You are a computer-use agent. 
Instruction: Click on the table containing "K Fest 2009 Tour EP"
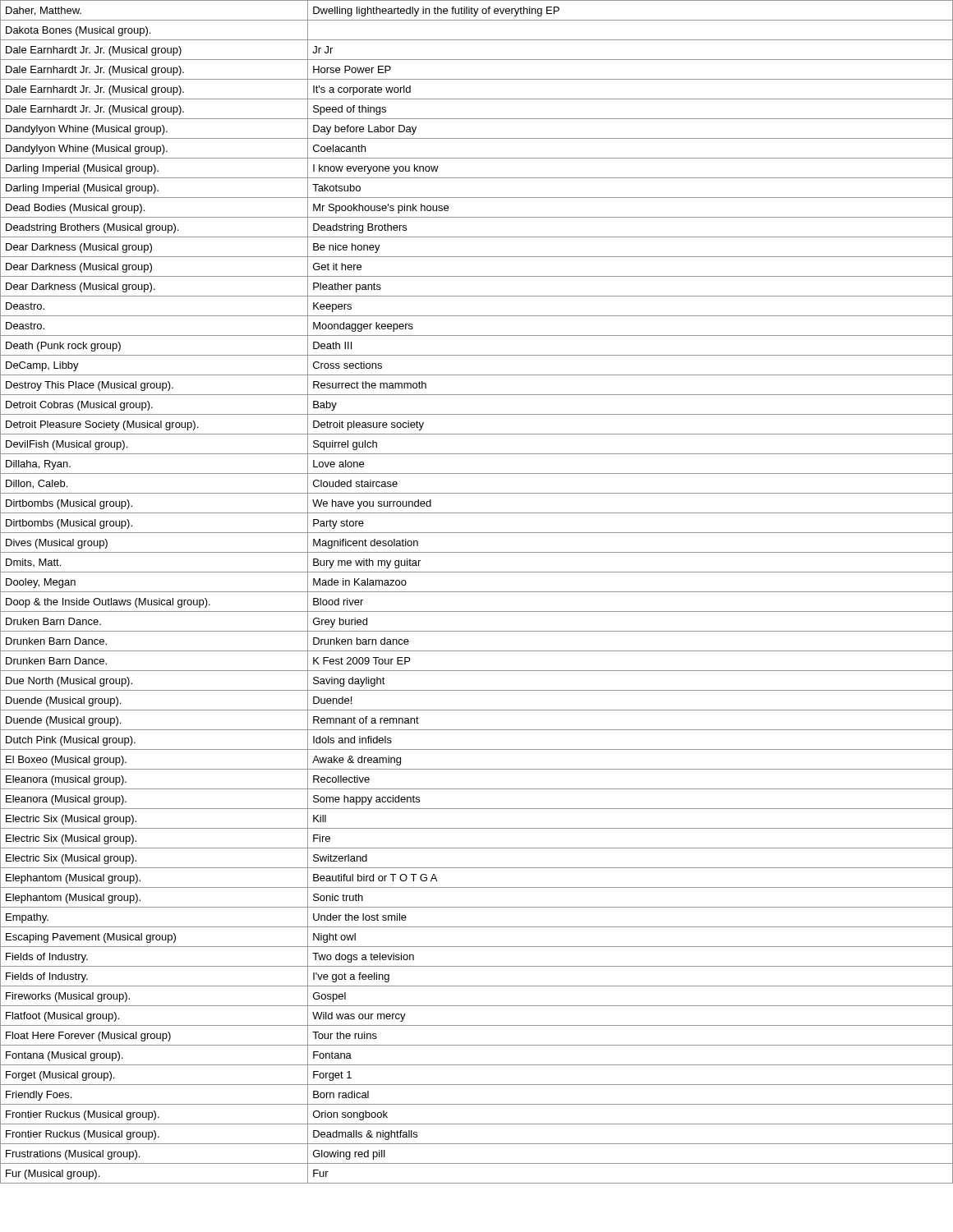pyautogui.click(x=476, y=592)
